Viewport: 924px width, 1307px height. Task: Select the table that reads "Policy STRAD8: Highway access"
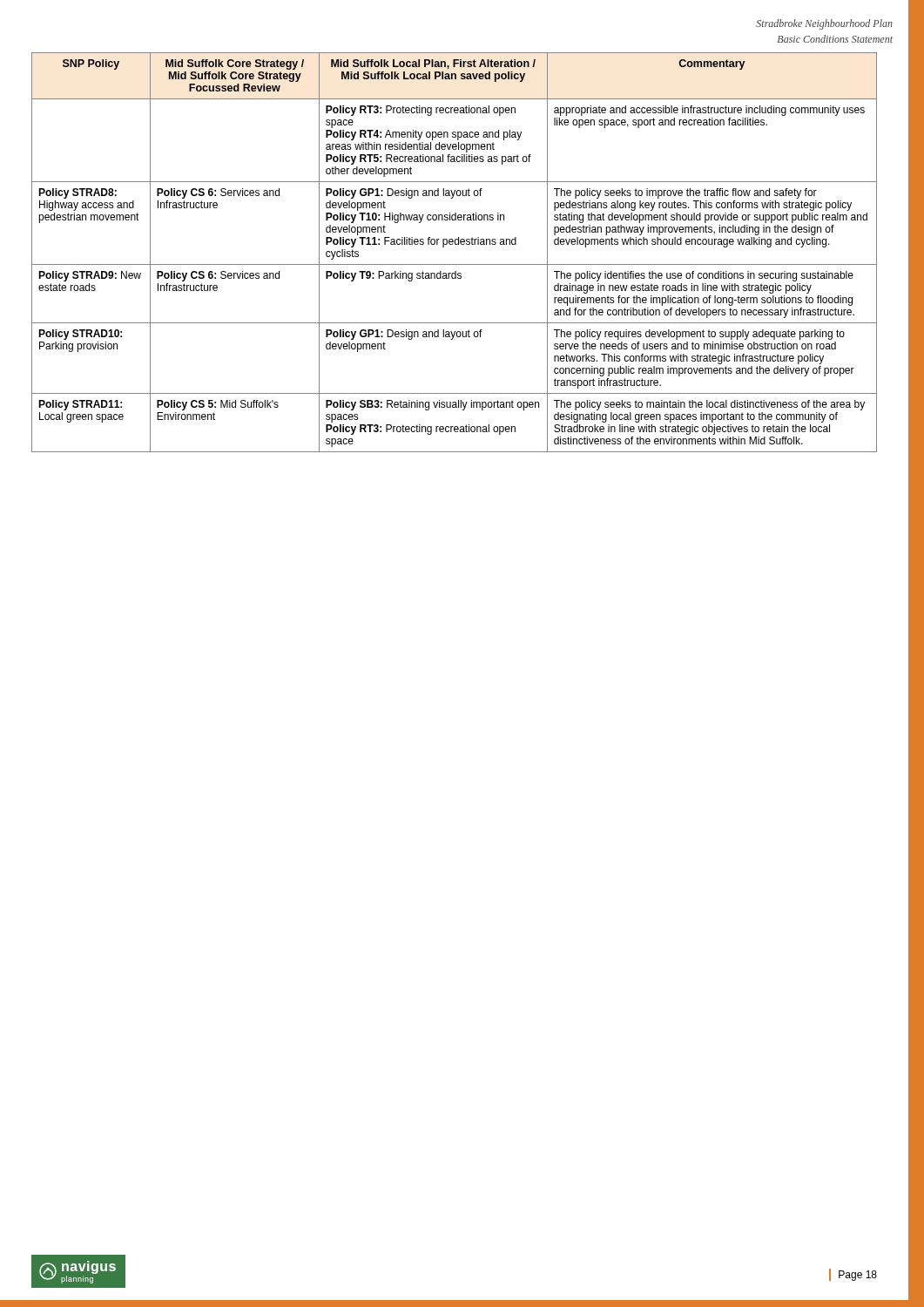click(x=454, y=252)
